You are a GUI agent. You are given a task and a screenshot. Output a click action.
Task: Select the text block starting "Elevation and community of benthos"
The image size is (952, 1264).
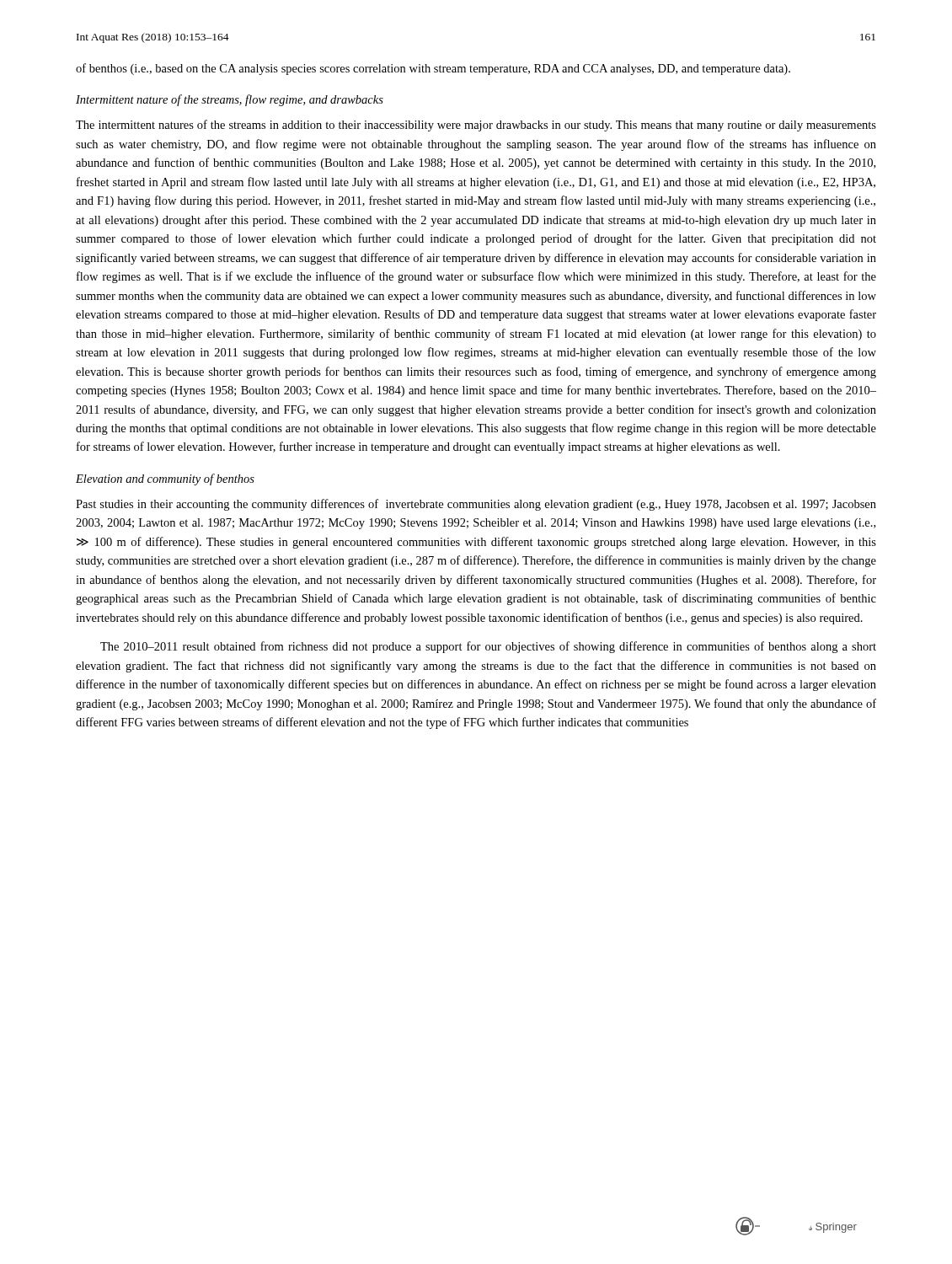click(x=165, y=479)
